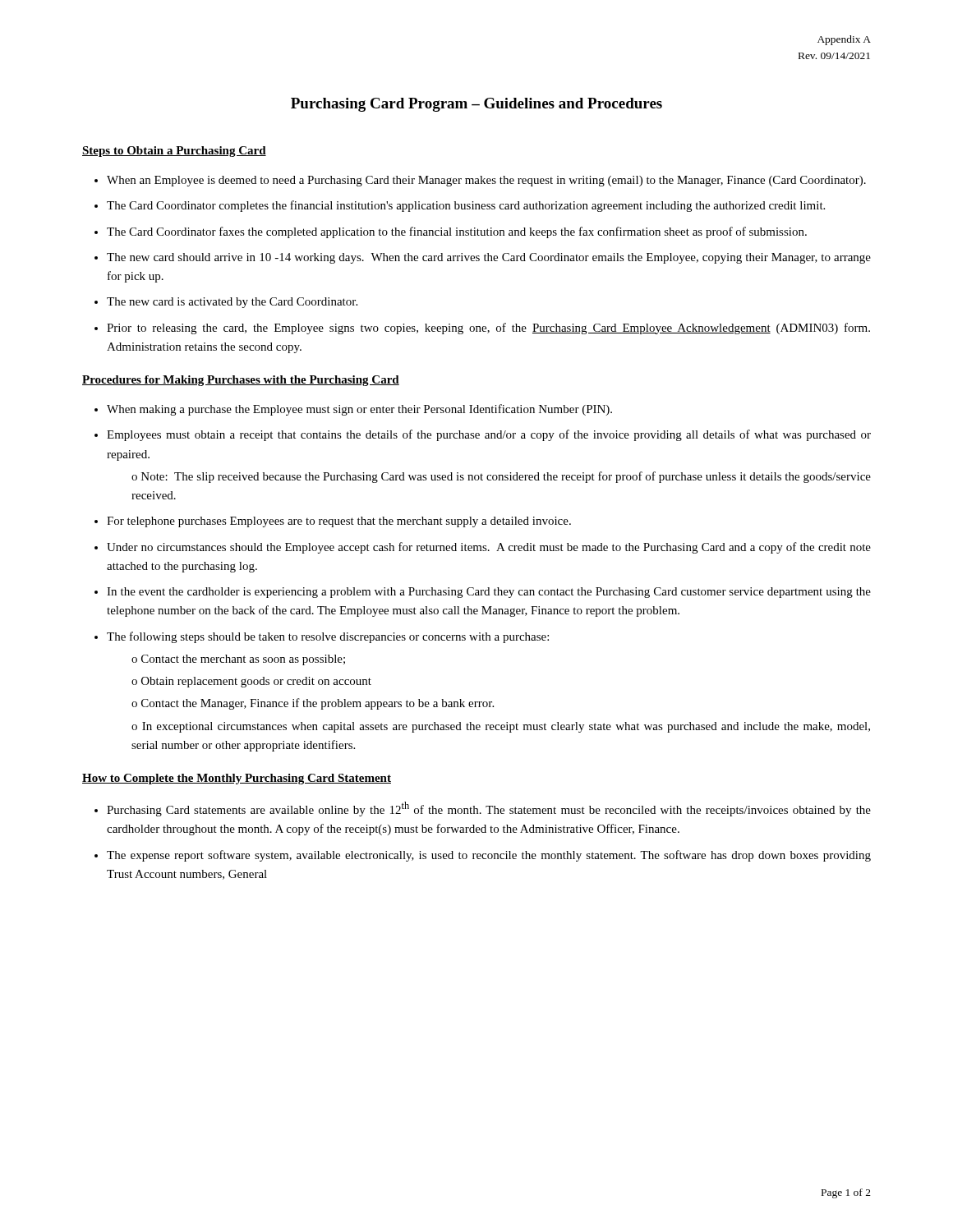Select the list item that reads "The following steps should be taken"
Screen dimensions: 1232x953
point(489,692)
